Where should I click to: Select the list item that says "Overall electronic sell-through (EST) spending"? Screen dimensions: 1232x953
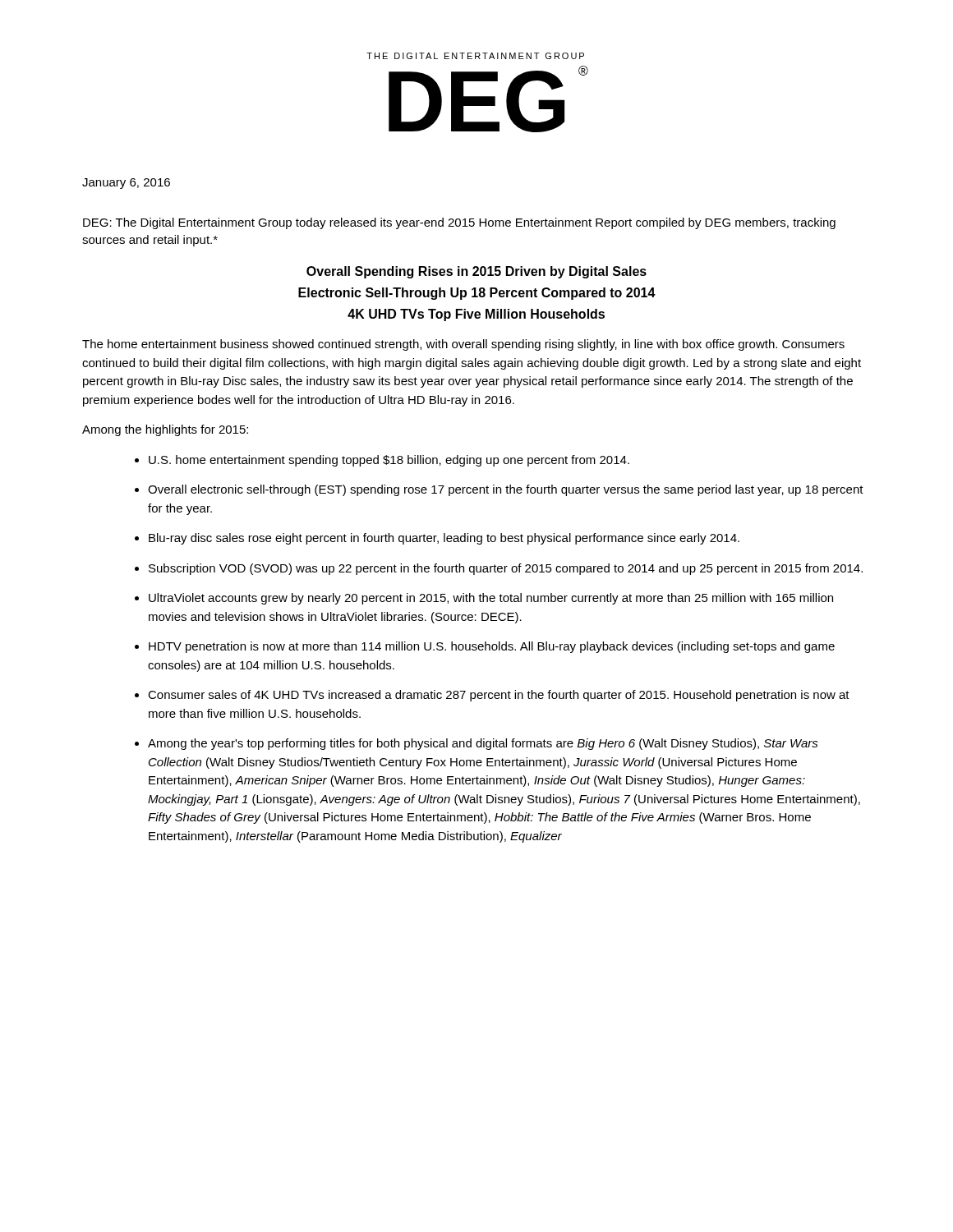505,498
